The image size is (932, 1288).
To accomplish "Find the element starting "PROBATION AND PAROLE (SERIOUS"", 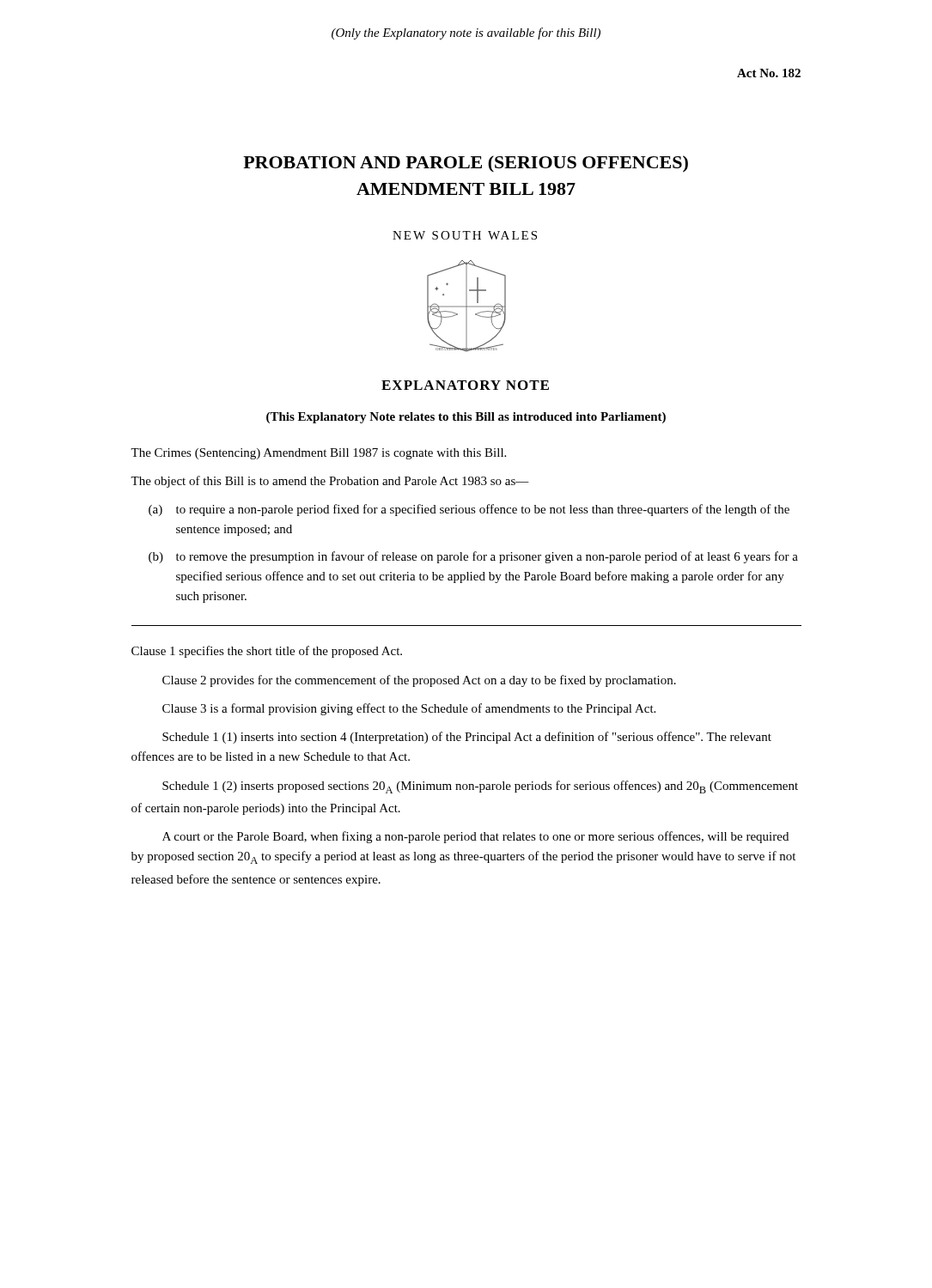I will tap(466, 175).
